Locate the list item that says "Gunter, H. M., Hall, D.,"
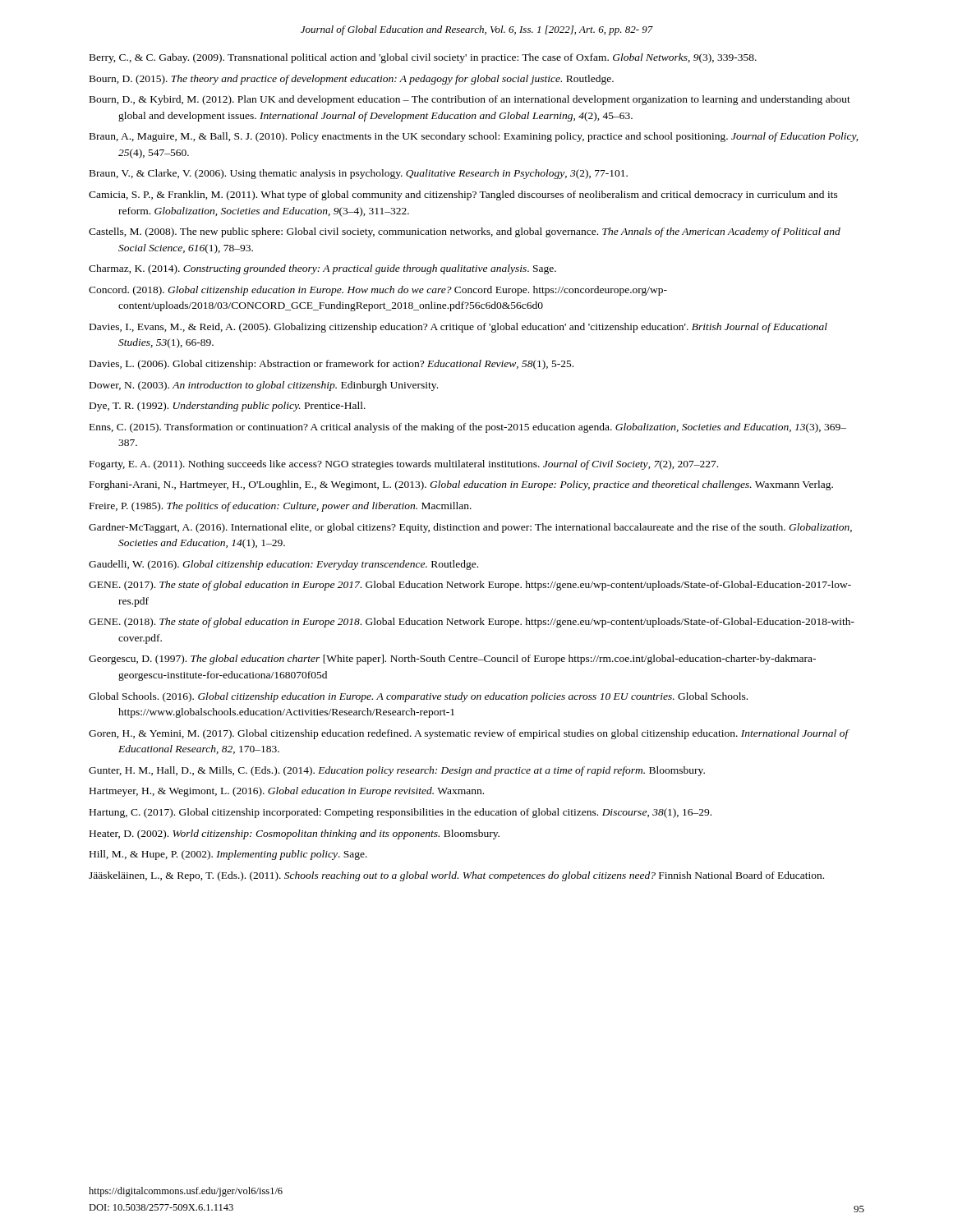 [397, 770]
